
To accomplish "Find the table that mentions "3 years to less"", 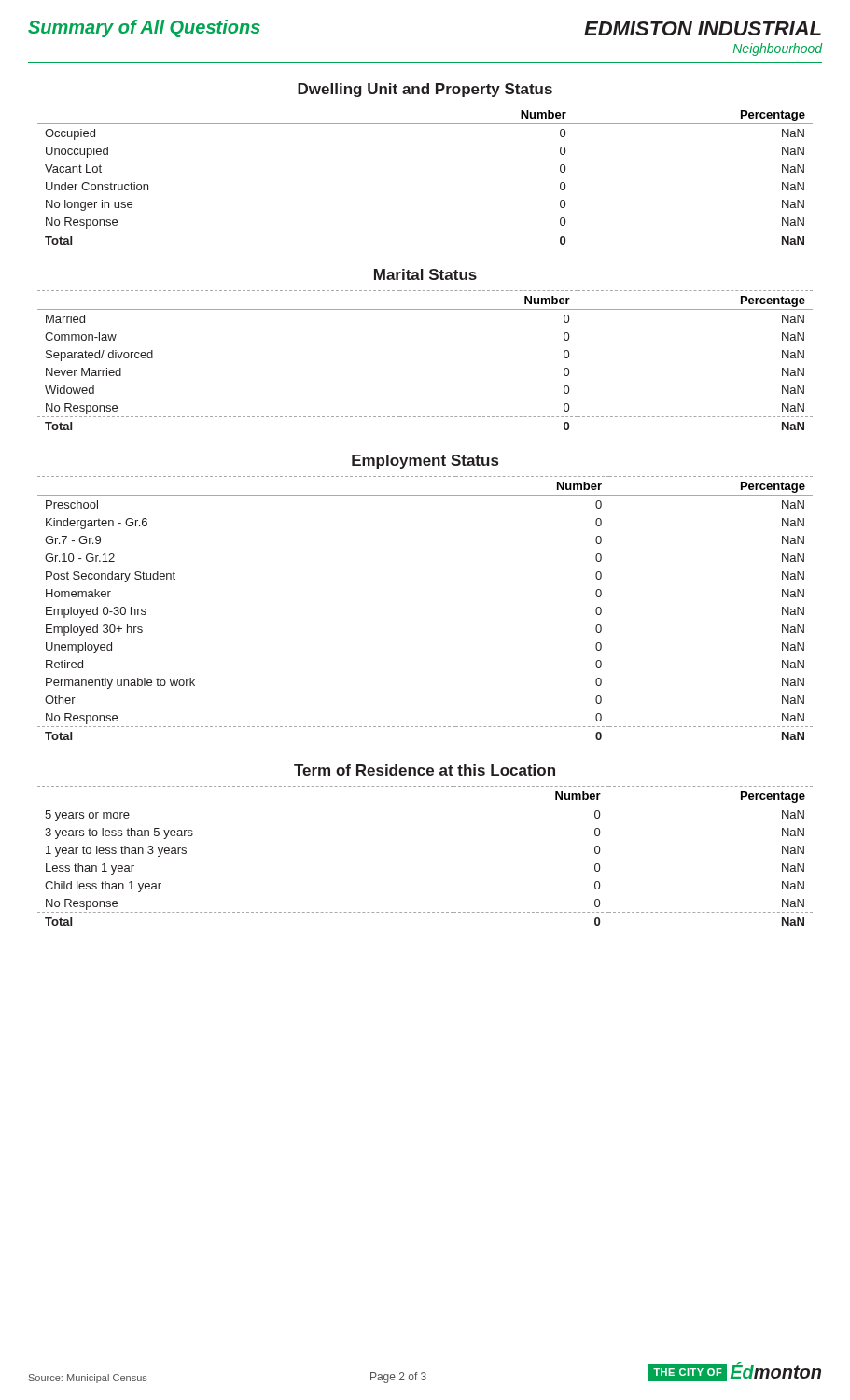I will point(425,858).
